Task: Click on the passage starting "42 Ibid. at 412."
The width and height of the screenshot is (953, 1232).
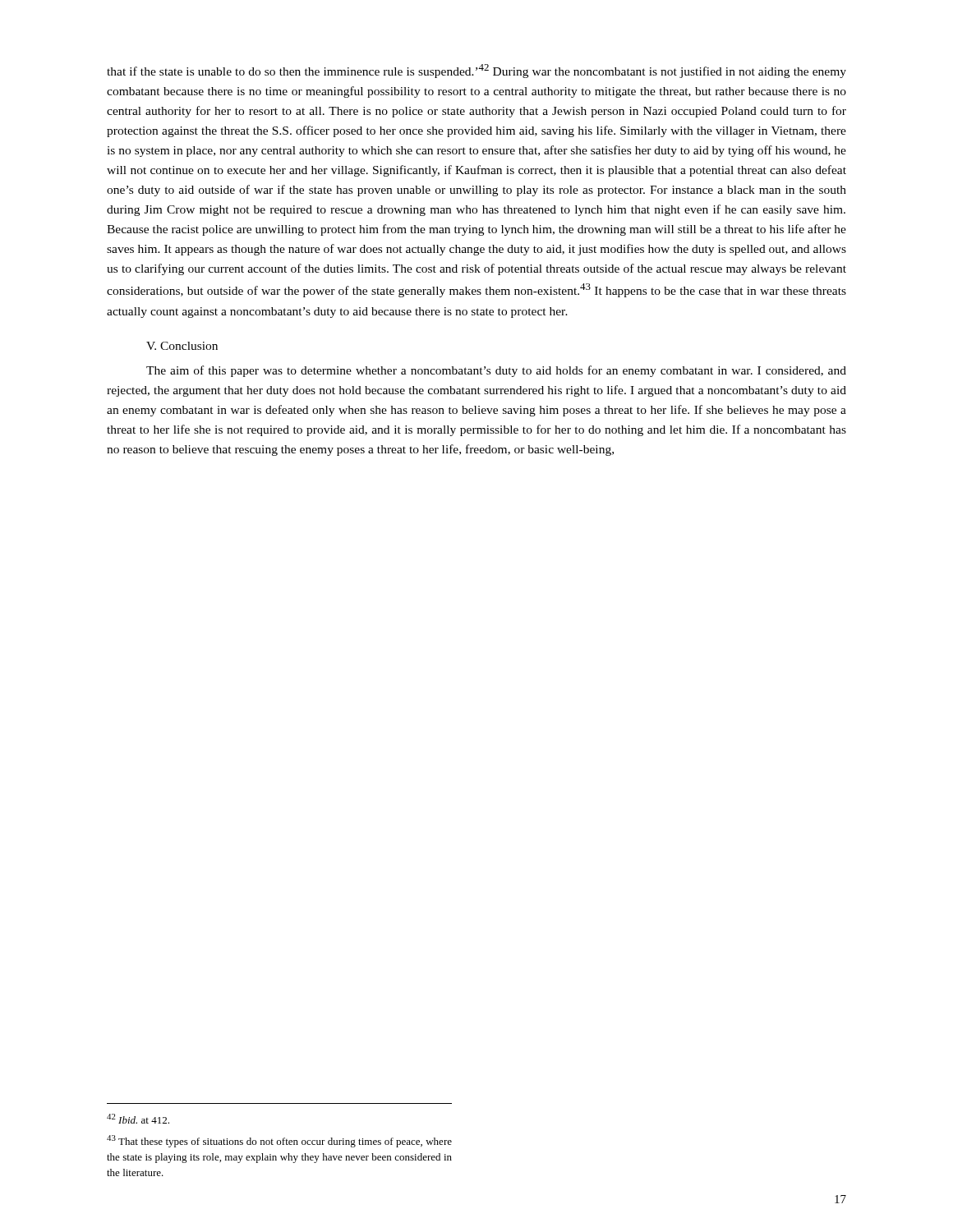Action: click(x=138, y=1119)
